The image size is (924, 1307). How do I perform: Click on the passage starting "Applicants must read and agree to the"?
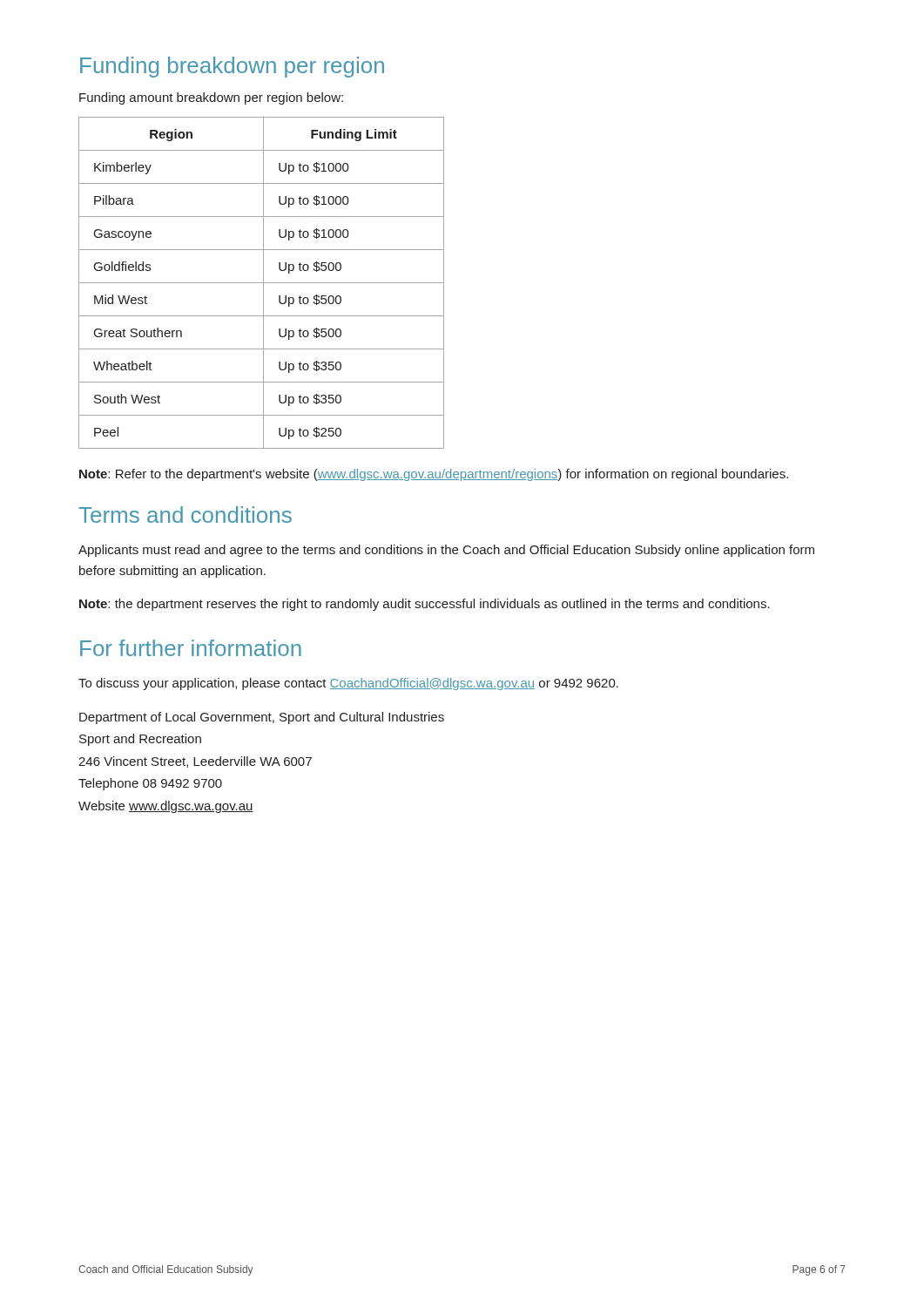tap(447, 559)
